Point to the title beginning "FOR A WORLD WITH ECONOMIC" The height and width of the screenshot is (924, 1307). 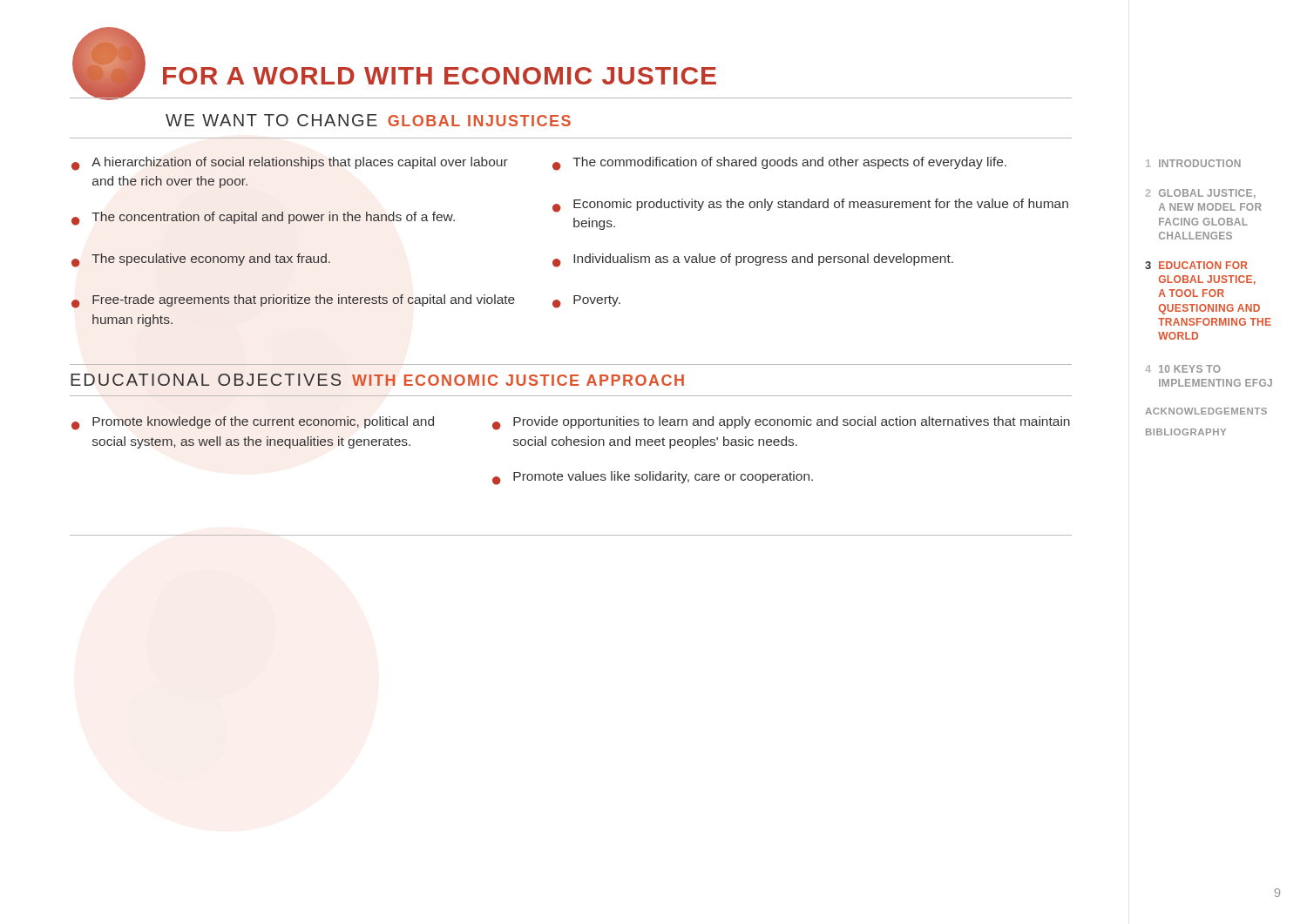pyautogui.click(x=440, y=68)
